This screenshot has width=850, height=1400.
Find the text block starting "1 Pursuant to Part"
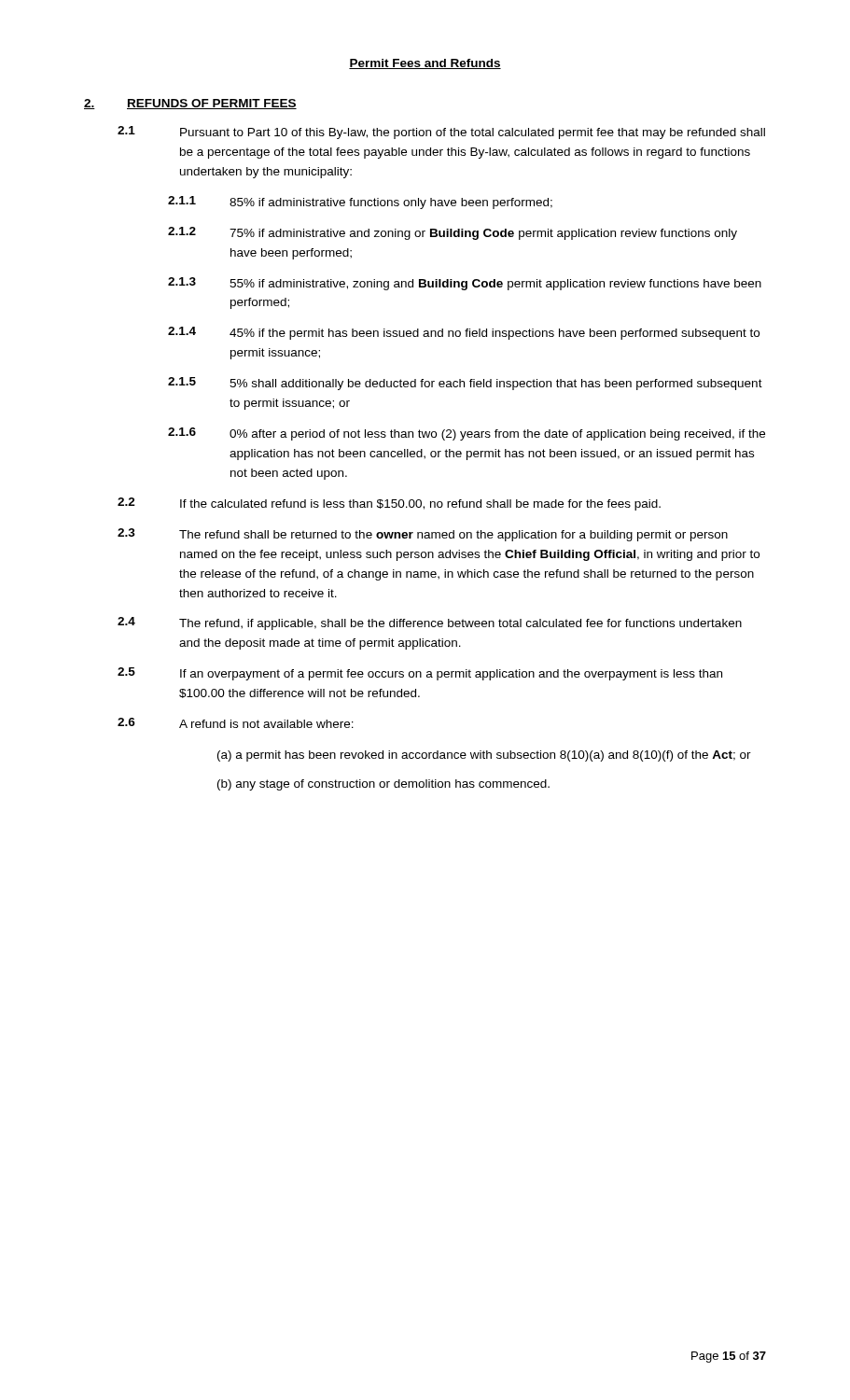tap(442, 152)
